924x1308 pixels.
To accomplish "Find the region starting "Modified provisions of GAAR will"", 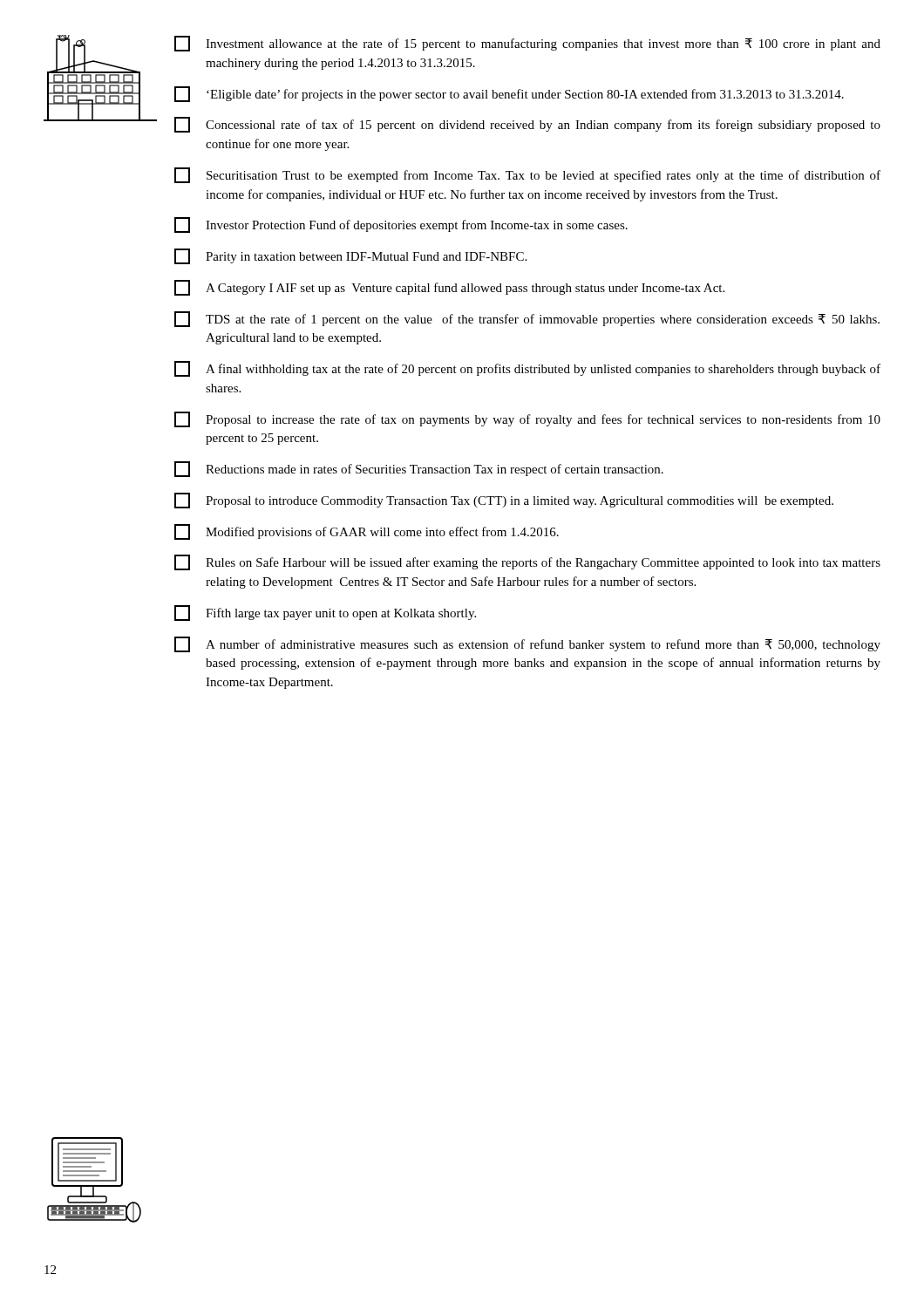I will point(367,532).
